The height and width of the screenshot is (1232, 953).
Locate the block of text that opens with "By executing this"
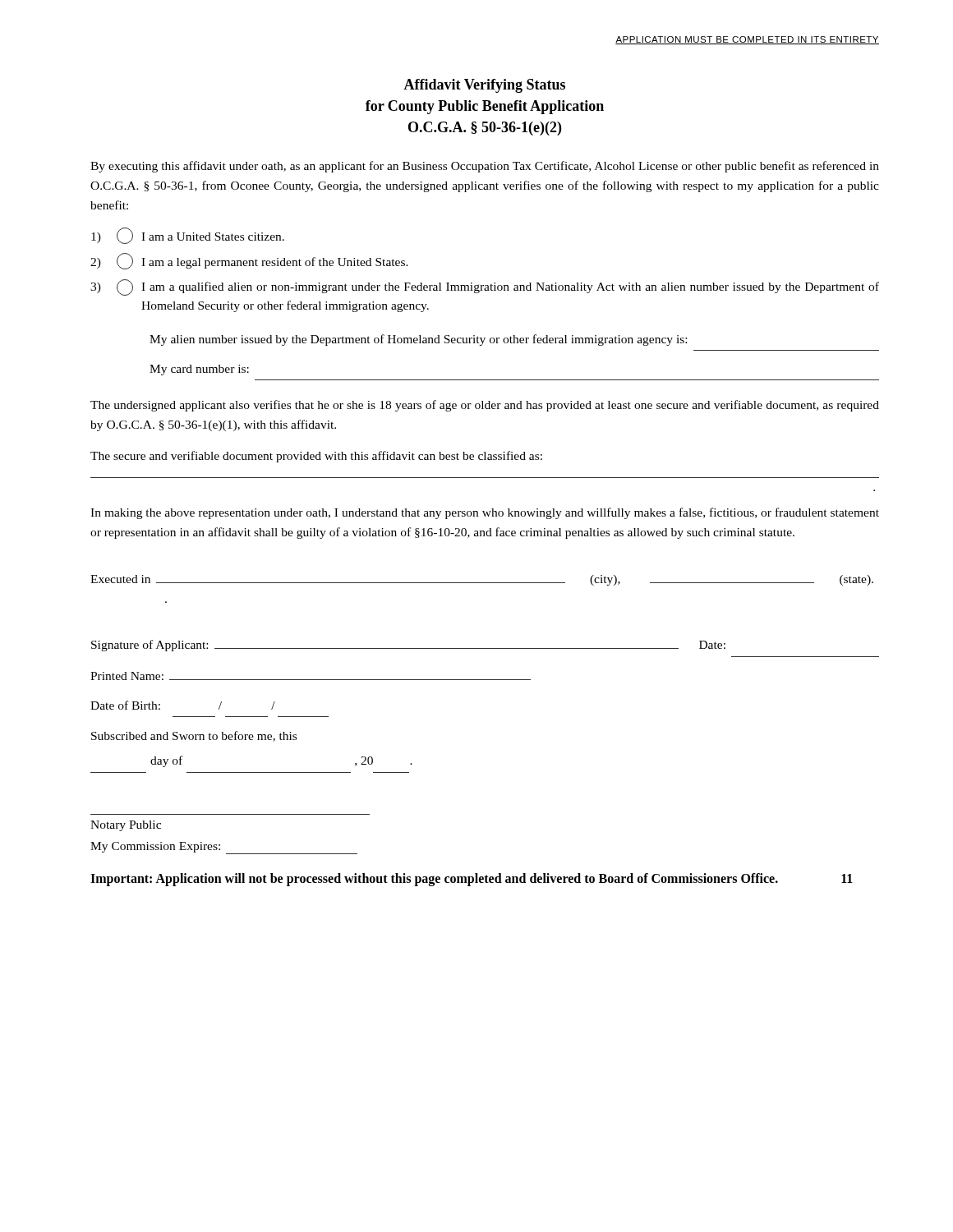[485, 185]
